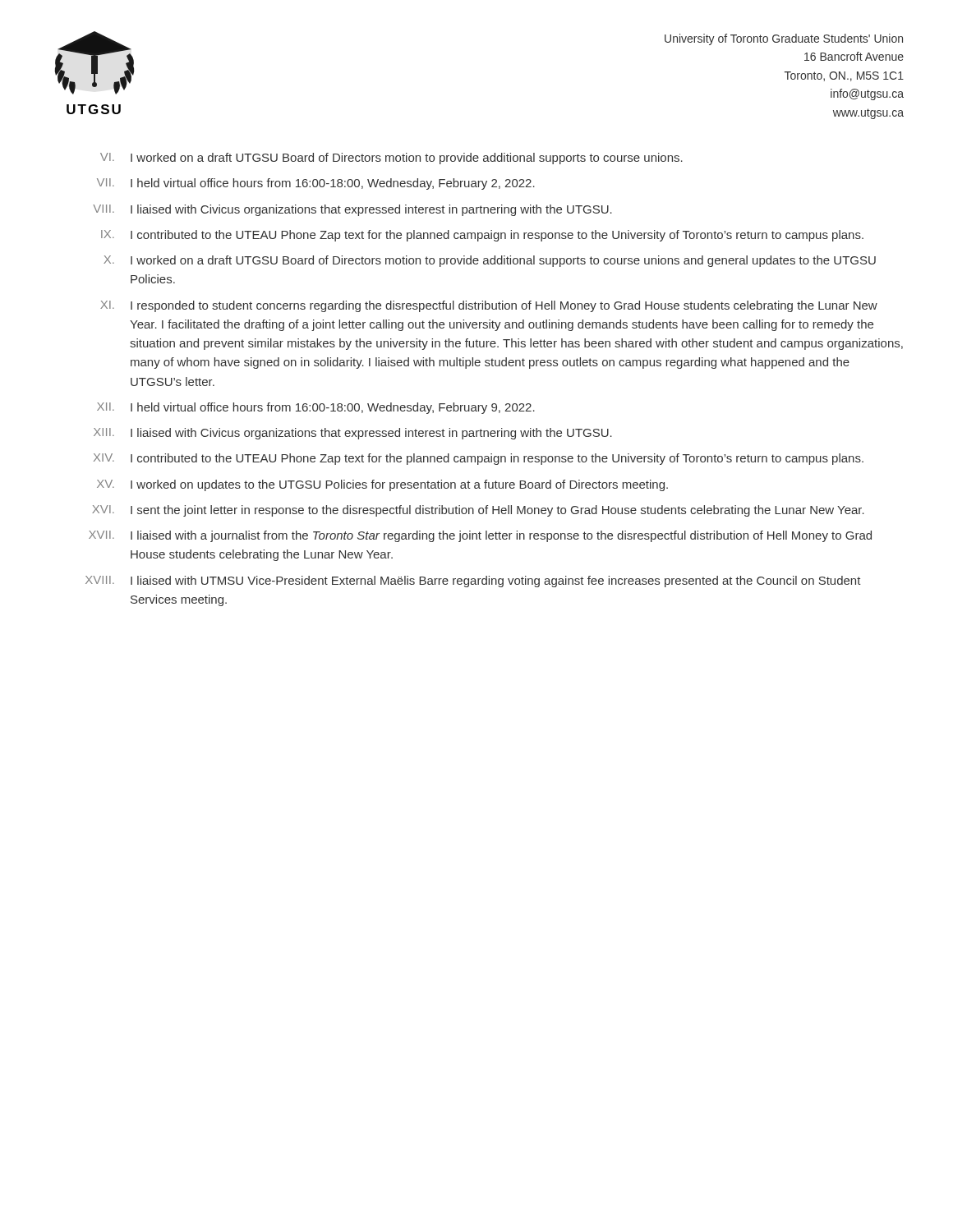
Task: Select the element starting "XVII. I liaised"
Action: point(476,545)
